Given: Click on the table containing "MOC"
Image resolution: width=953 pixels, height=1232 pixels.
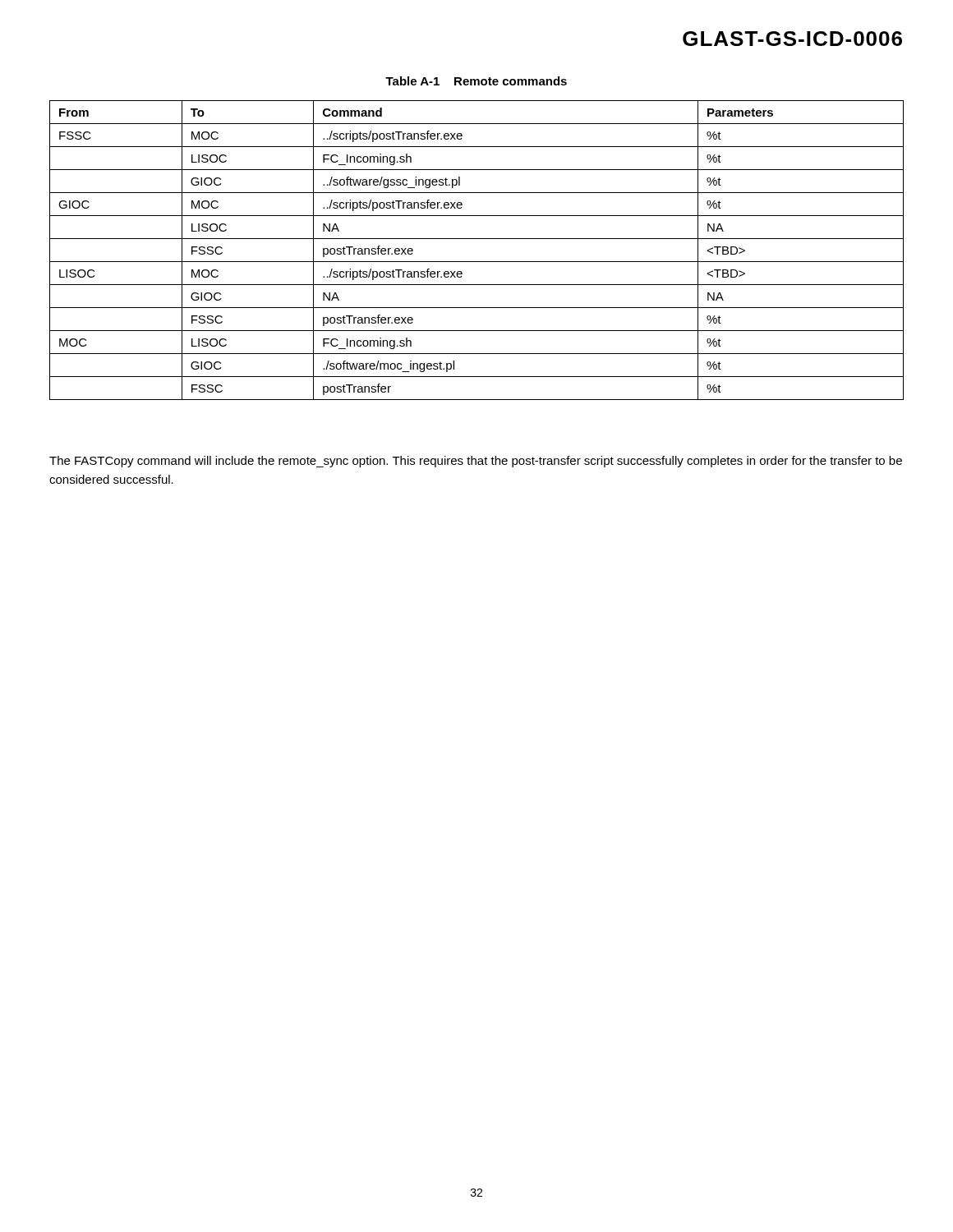Looking at the screenshot, I should [476, 250].
